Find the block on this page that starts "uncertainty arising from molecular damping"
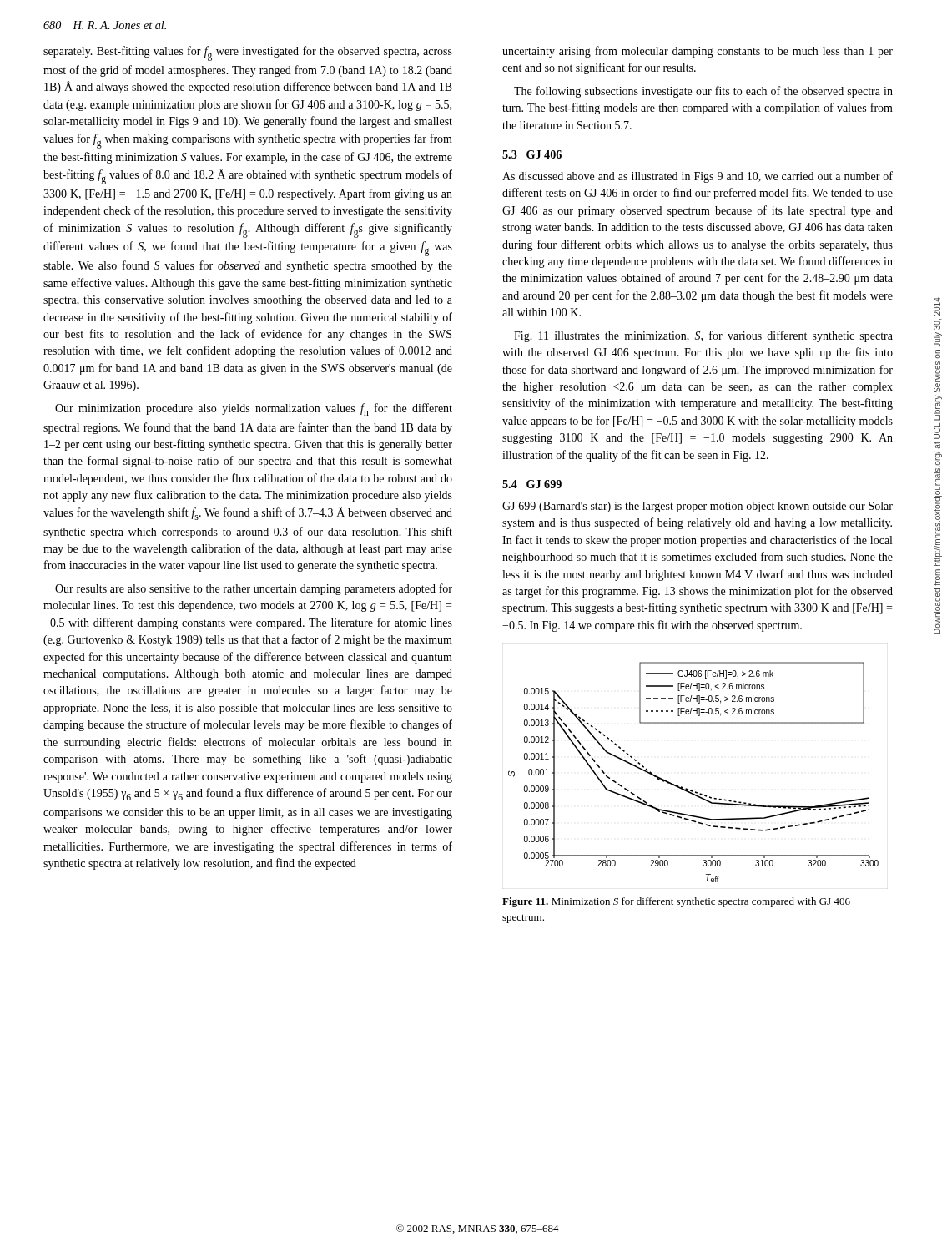 pyautogui.click(x=698, y=89)
